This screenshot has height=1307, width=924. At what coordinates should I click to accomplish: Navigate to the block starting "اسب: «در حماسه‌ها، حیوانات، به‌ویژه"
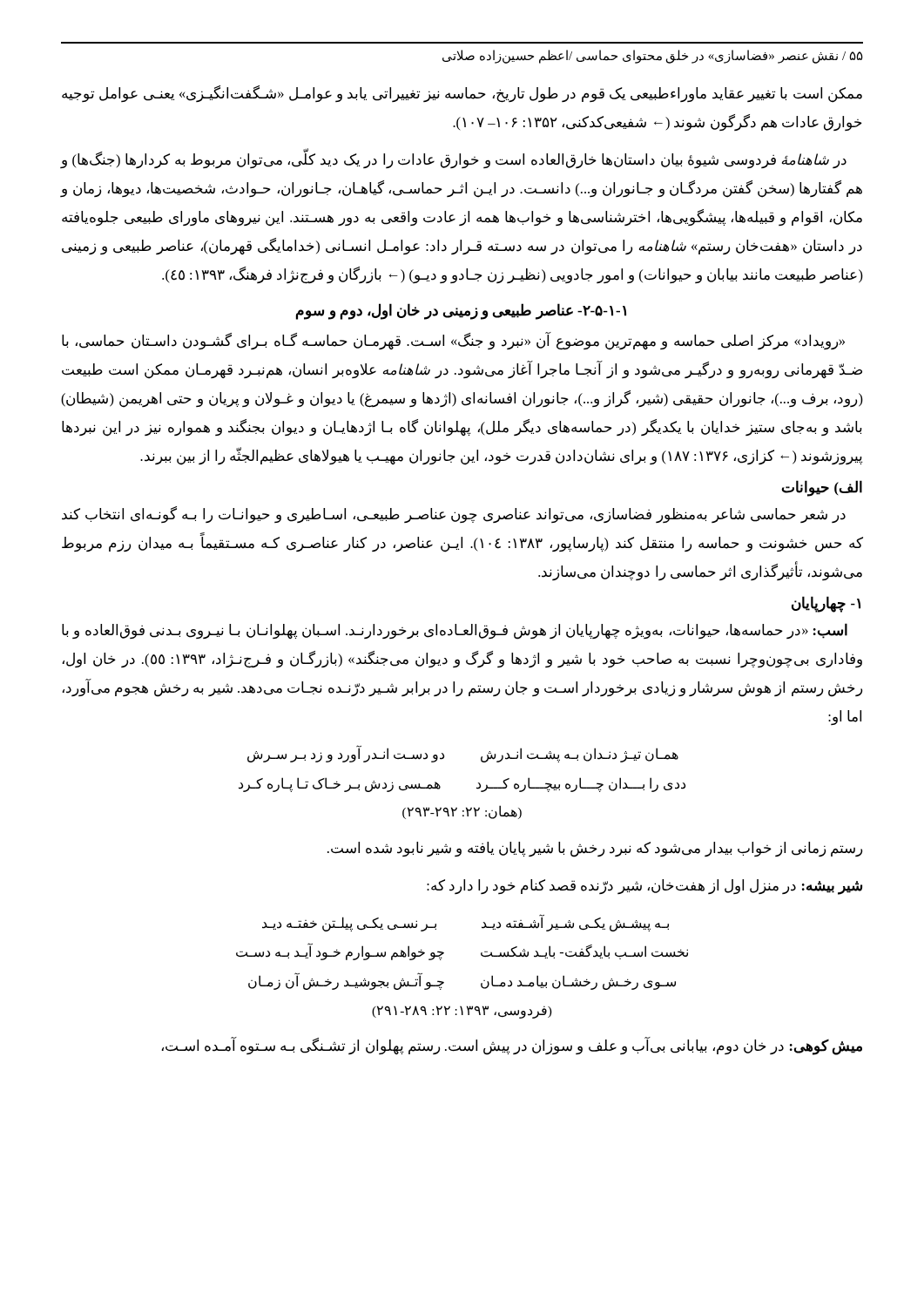(x=462, y=674)
